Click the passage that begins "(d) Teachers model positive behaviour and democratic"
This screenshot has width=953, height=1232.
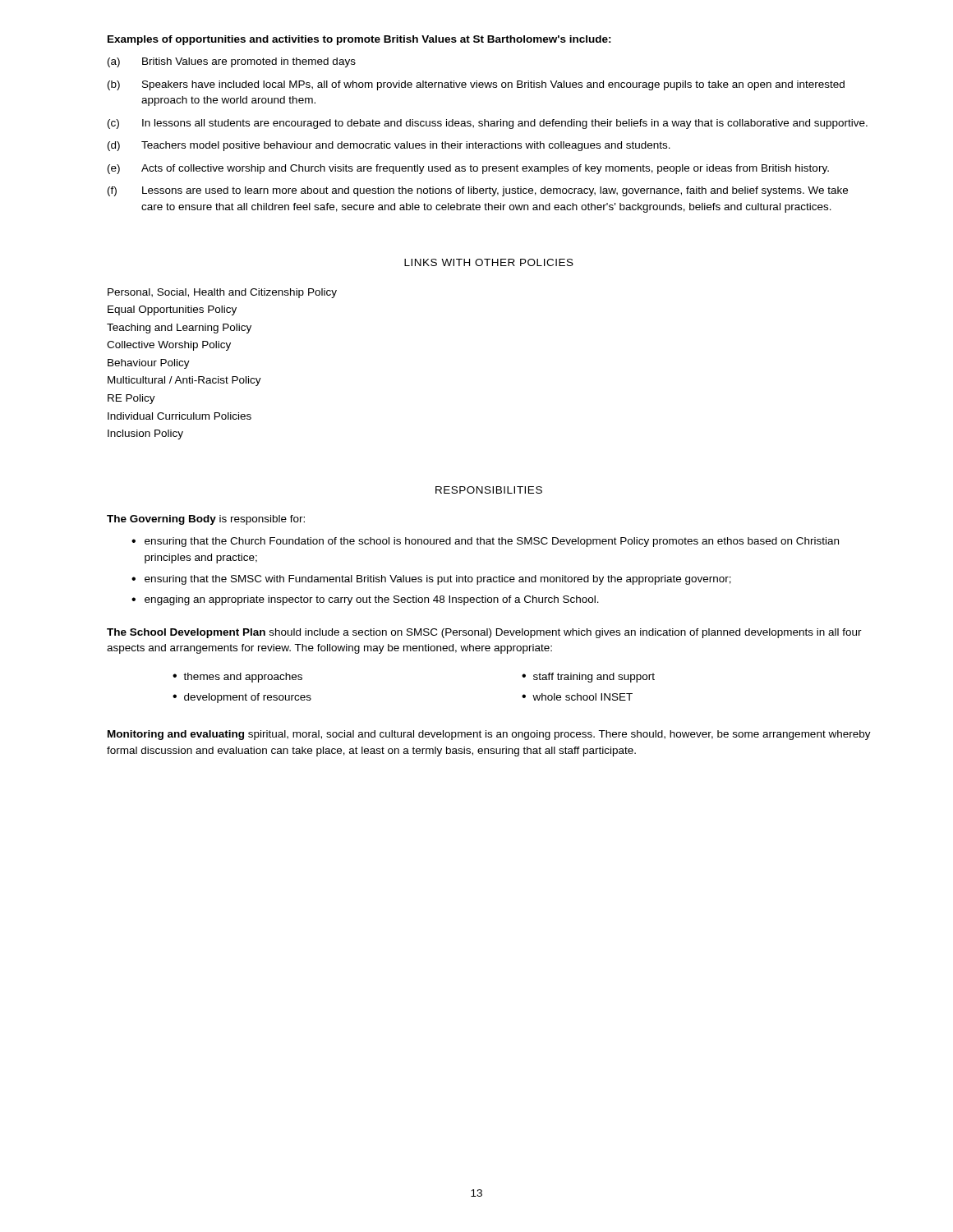pos(489,145)
